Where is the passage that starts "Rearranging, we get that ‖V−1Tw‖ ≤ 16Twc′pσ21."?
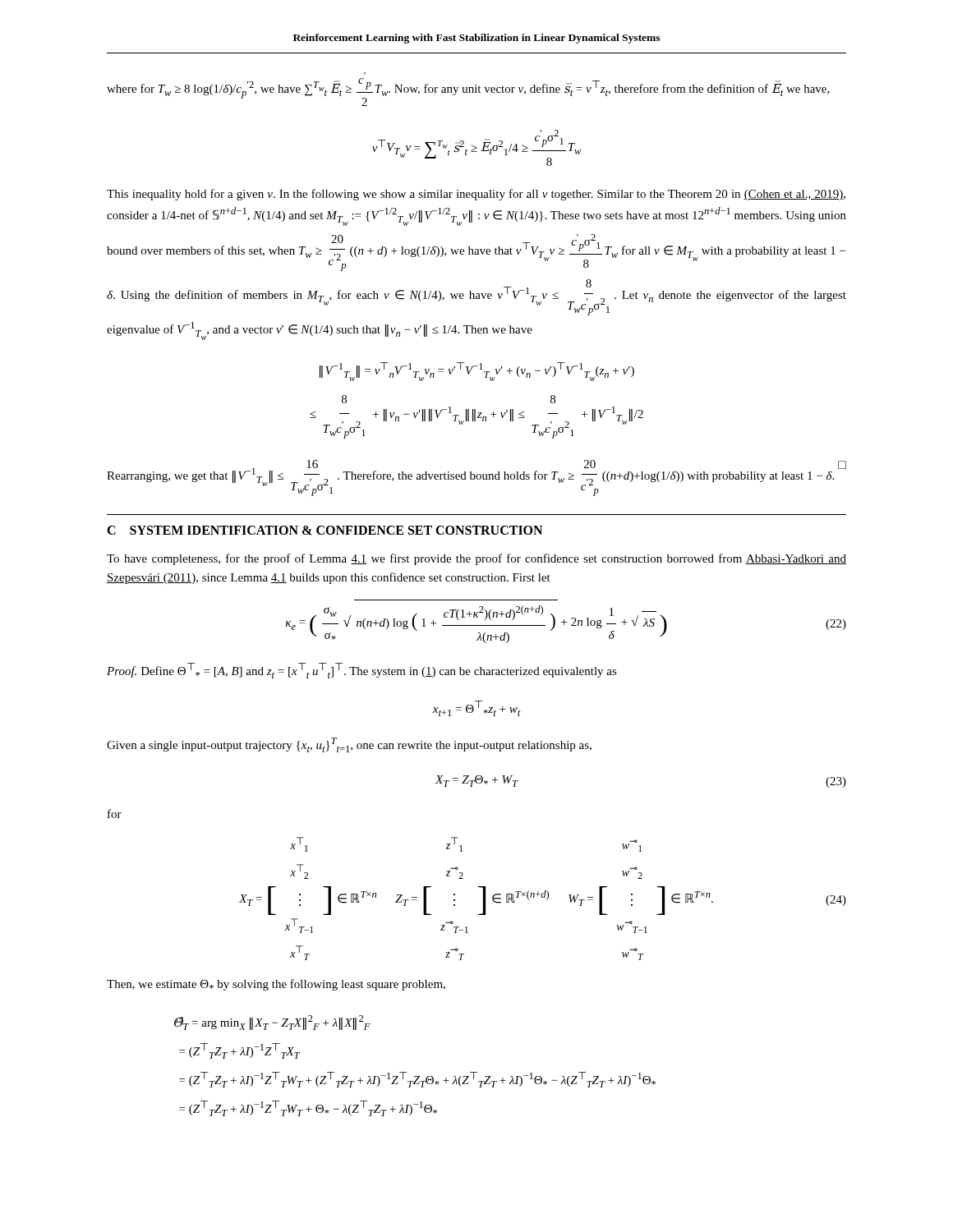Image resolution: width=953 pixels, height=1232 pixels. [x=476, y=477]
